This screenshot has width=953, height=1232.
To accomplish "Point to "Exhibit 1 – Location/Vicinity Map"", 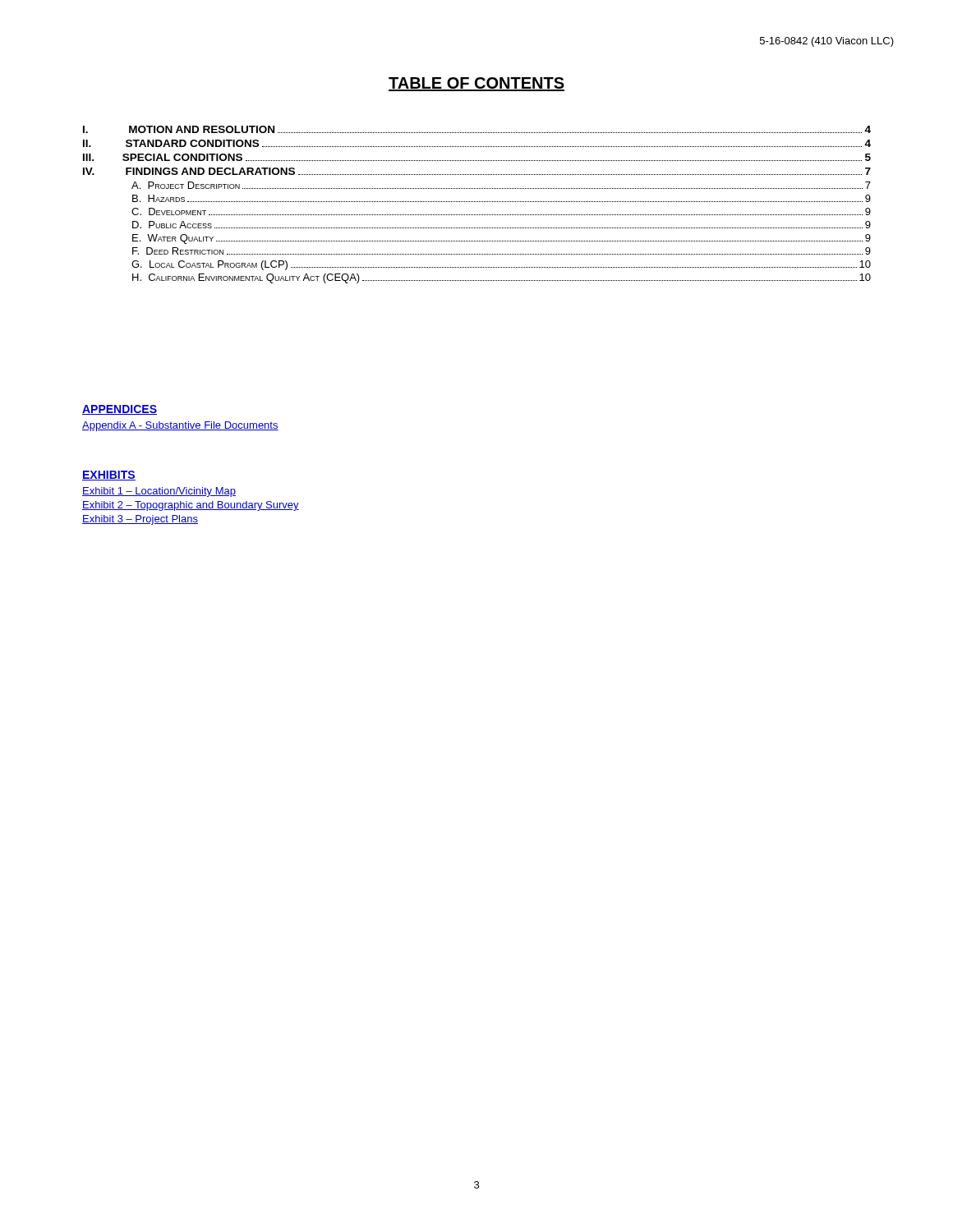I will [159, 491].
